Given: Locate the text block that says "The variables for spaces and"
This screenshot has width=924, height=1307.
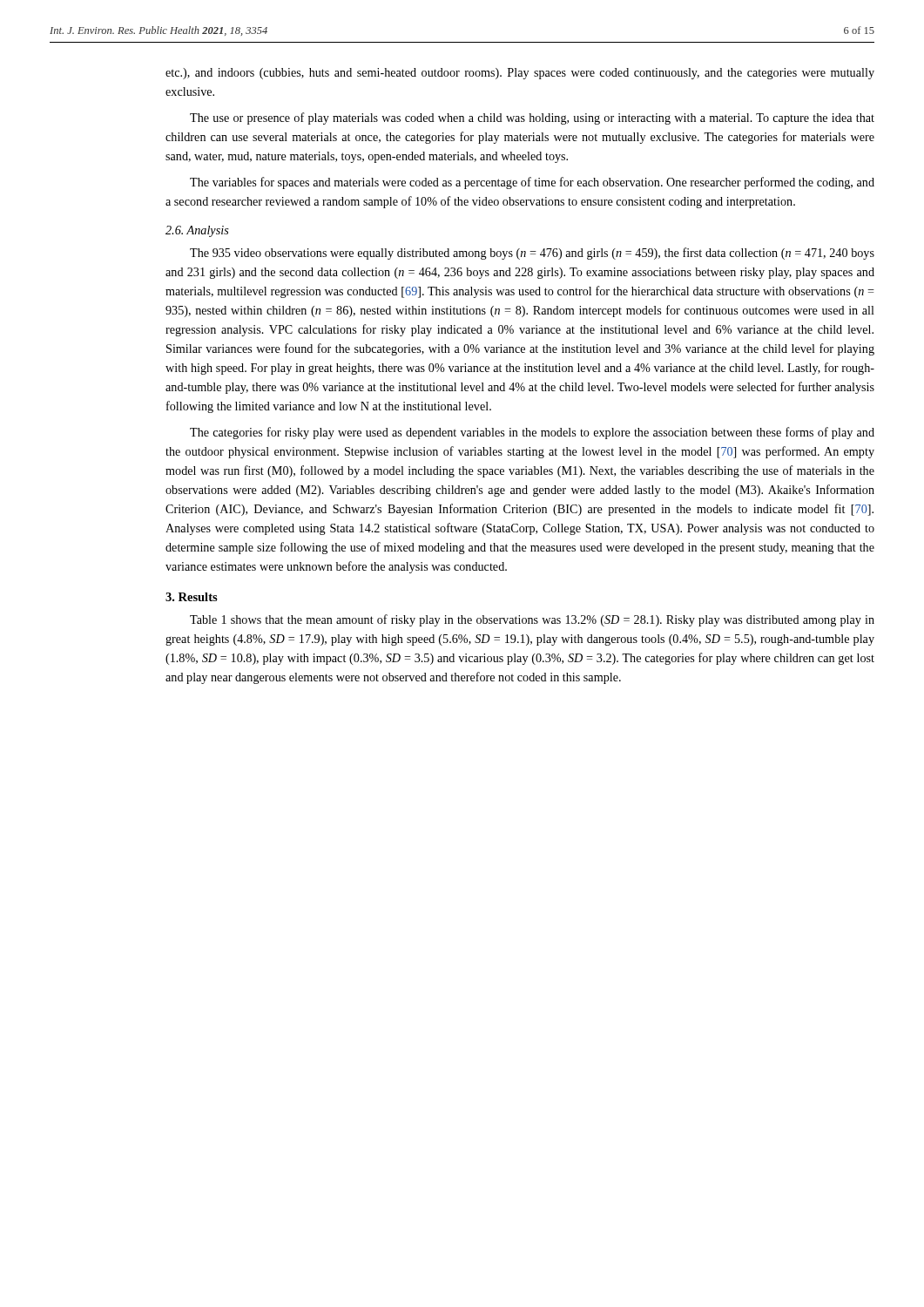Looking at the screenshot, I should tap(520, 192).
